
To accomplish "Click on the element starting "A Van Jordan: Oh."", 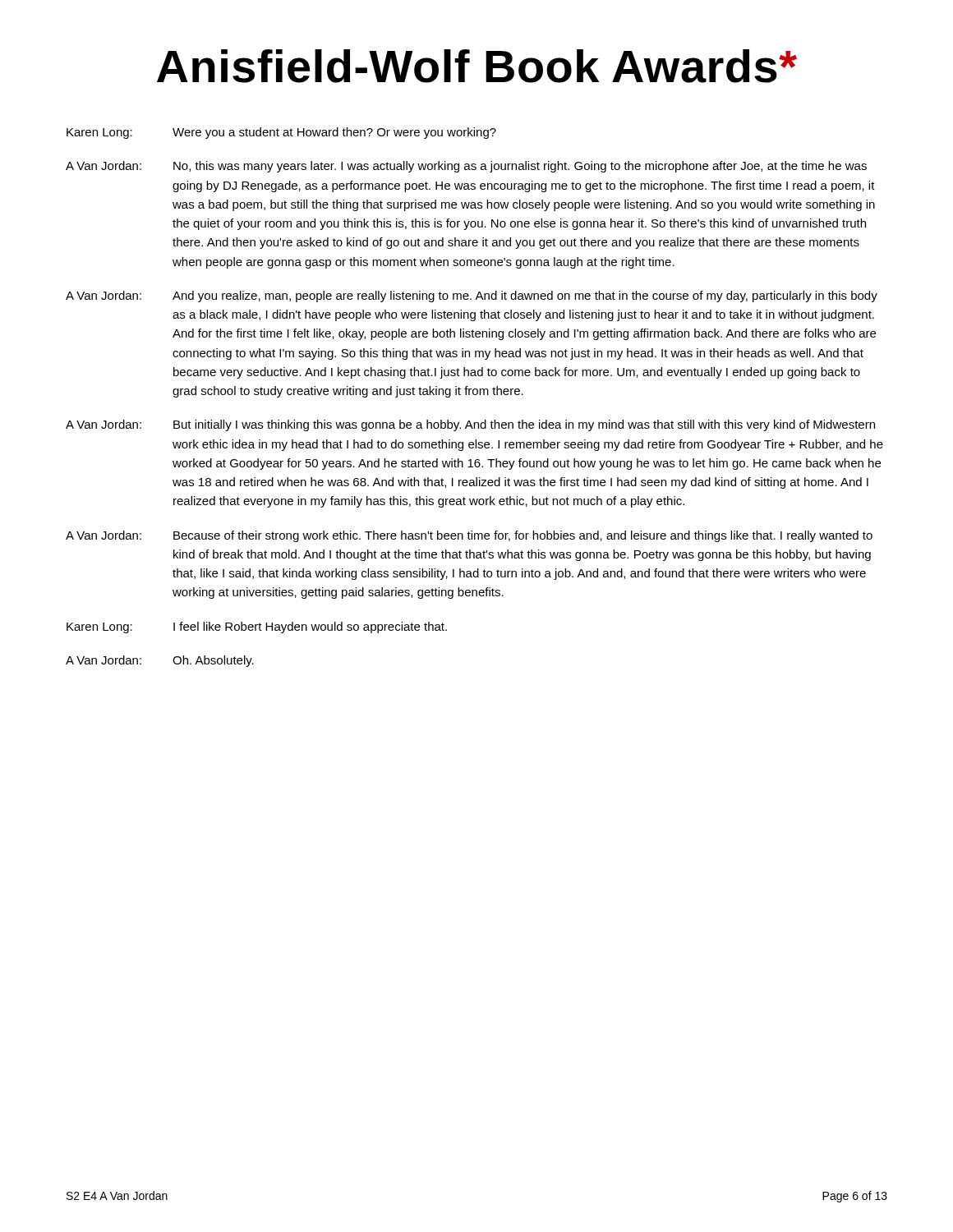I will tap(106, 661).
